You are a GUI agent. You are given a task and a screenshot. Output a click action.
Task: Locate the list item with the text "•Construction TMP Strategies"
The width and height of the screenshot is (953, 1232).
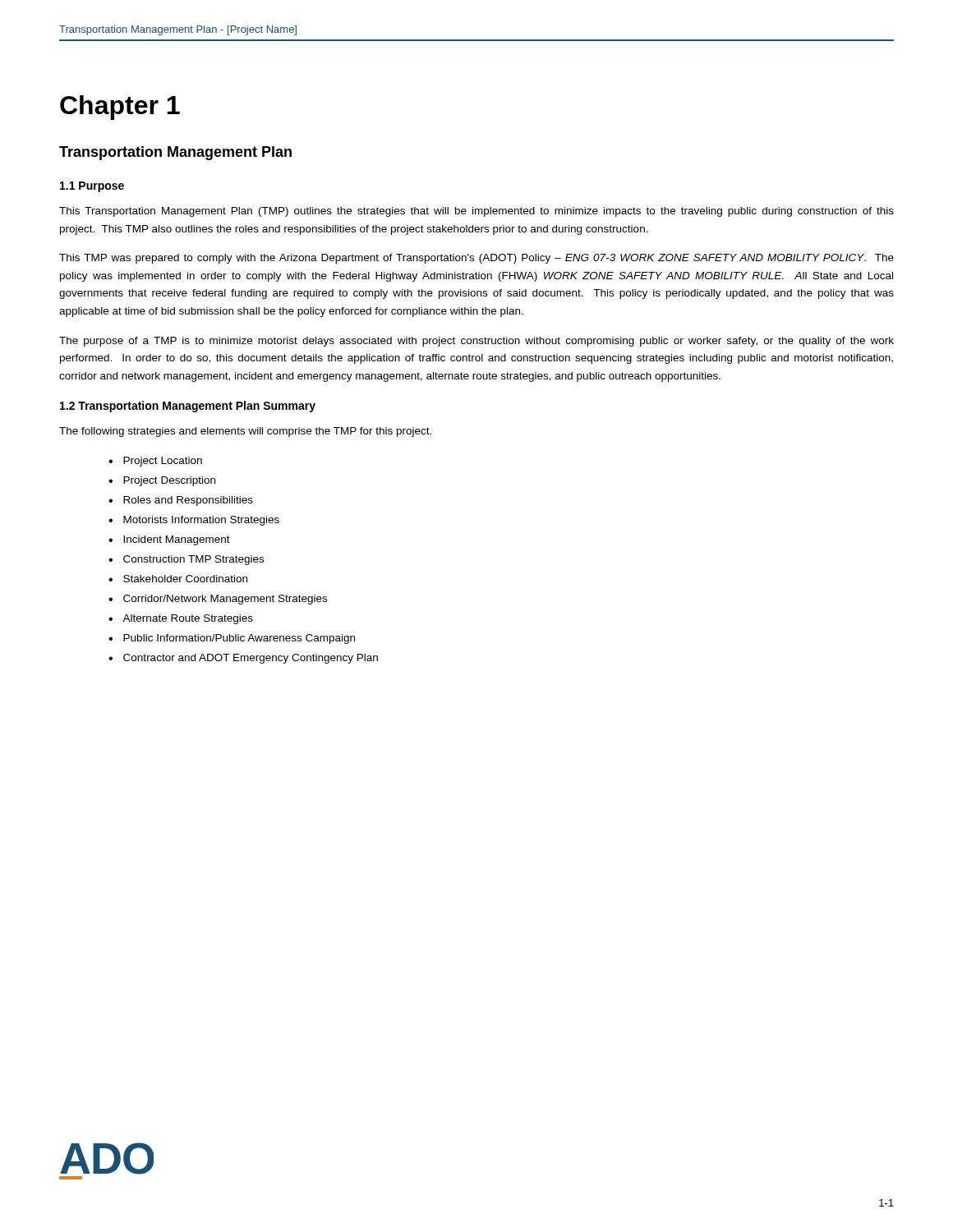click(x=186, y=560)
